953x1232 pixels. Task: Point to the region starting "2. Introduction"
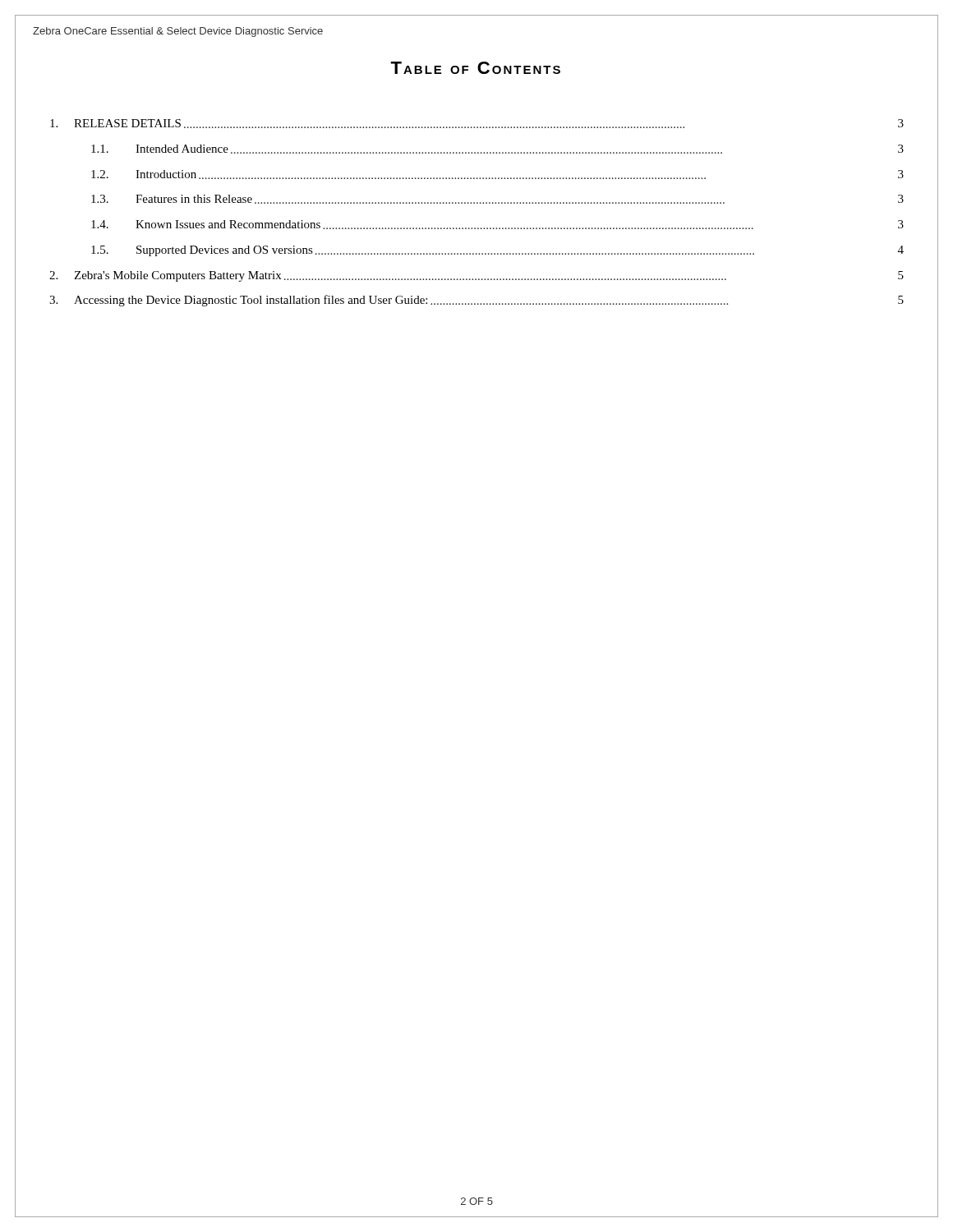coord(489,174)
